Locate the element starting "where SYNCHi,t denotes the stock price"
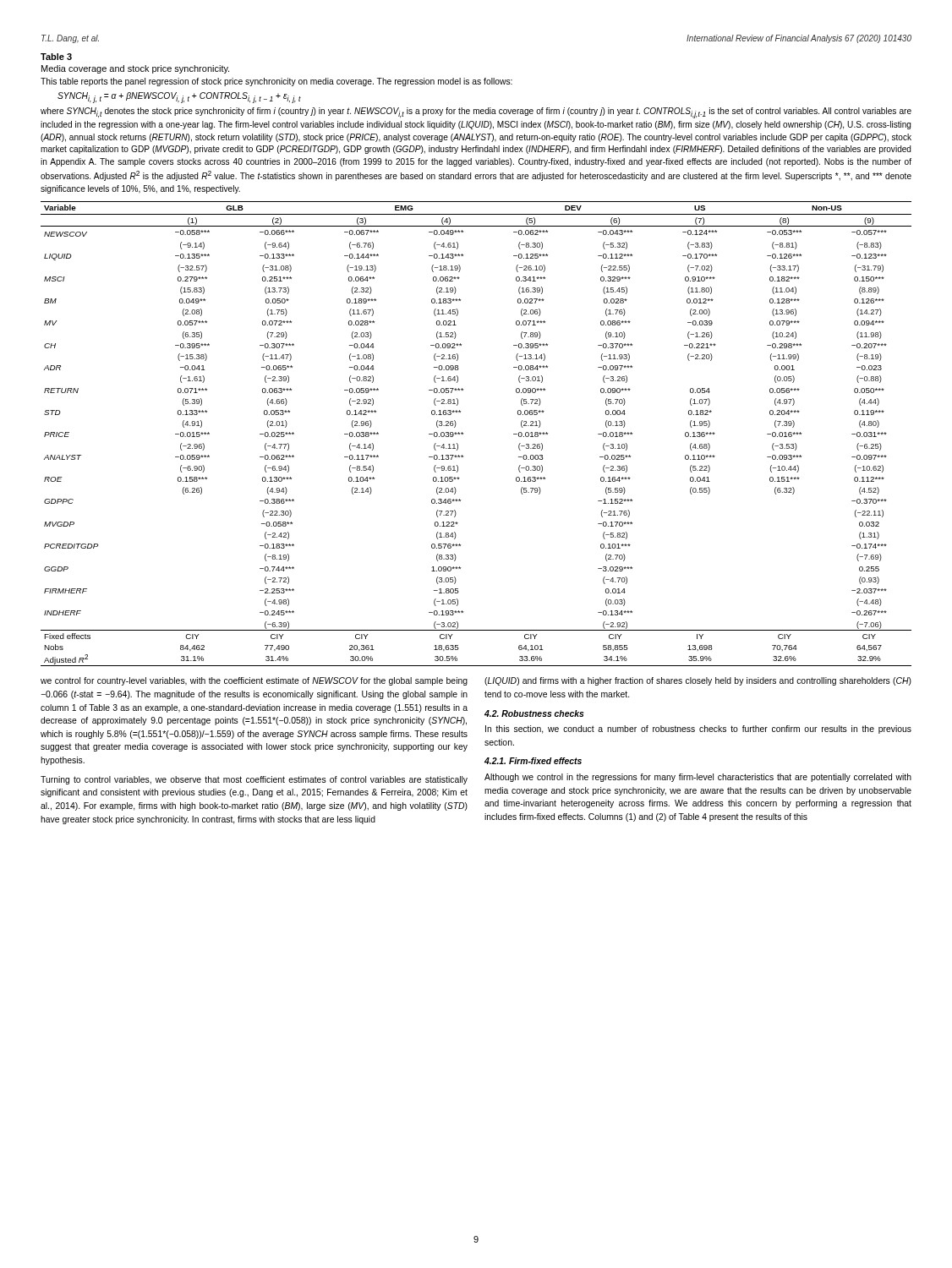Image resolution: width=952 pixels, height=1268 pixels. pos(476,150)
